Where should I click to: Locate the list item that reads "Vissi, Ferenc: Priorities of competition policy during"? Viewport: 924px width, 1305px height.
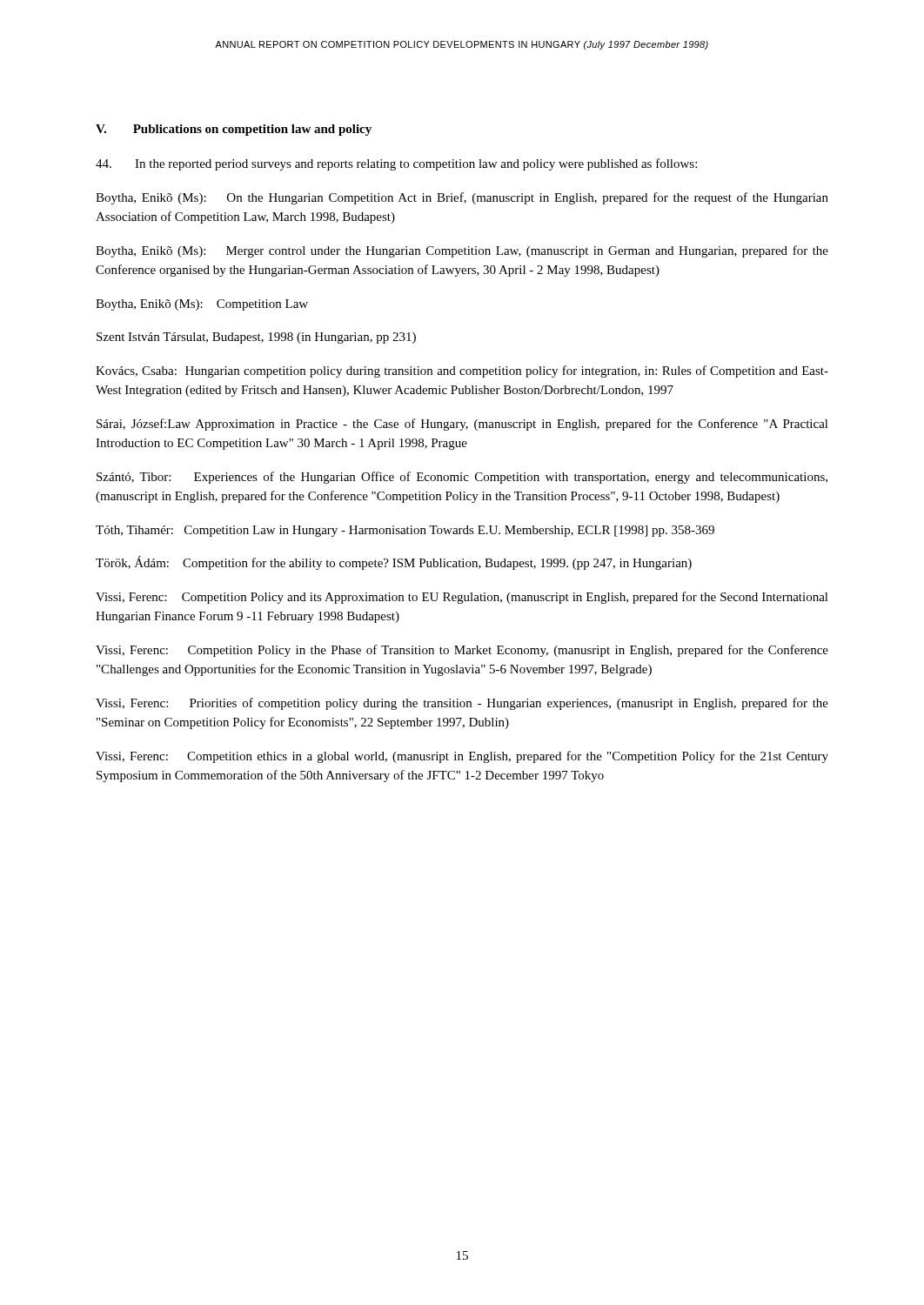(x=462, y=712)
